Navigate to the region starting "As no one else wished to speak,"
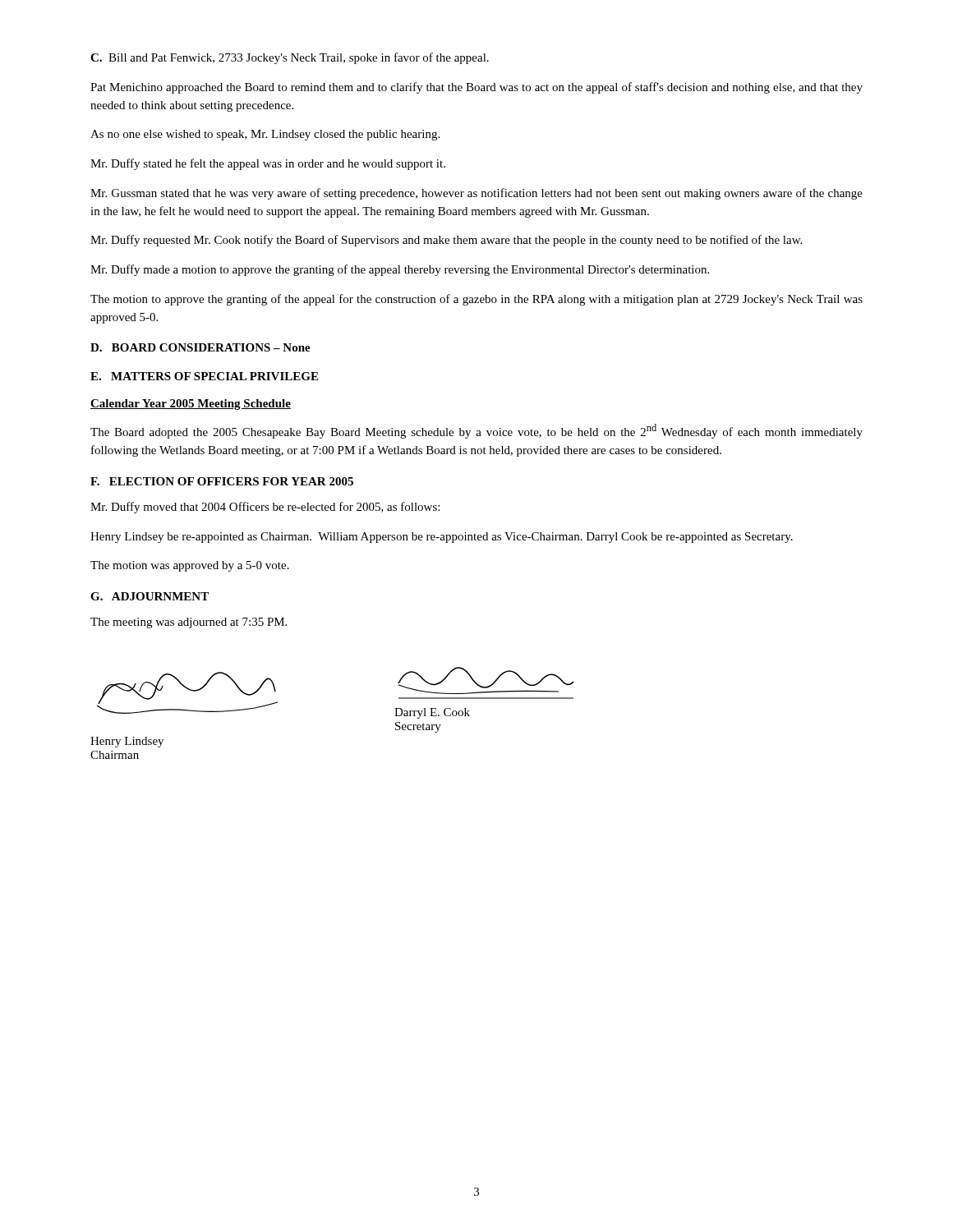The image size is (953, 1232). coord(265,134)
